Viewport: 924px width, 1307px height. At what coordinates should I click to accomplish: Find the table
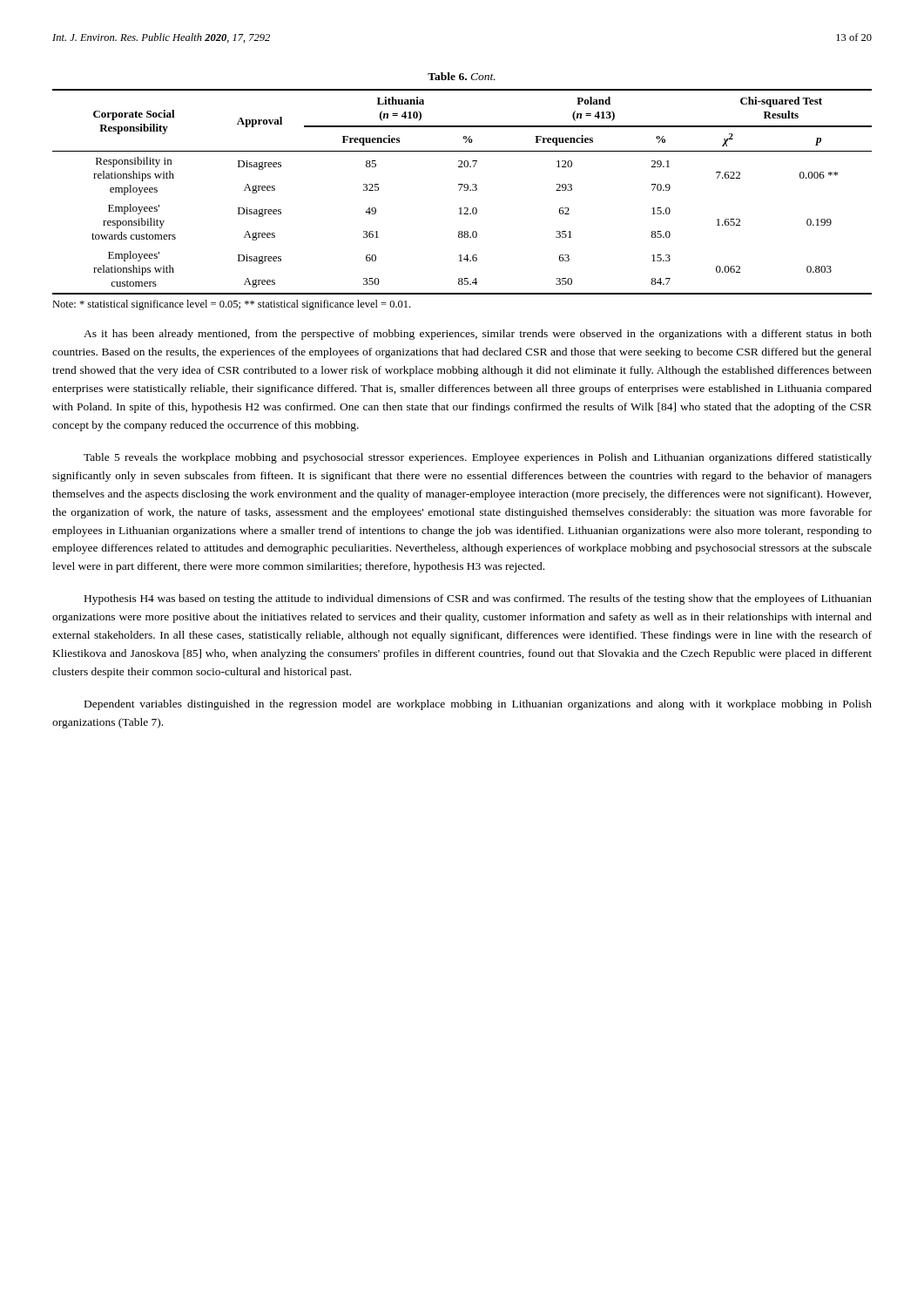coord(462,192)
